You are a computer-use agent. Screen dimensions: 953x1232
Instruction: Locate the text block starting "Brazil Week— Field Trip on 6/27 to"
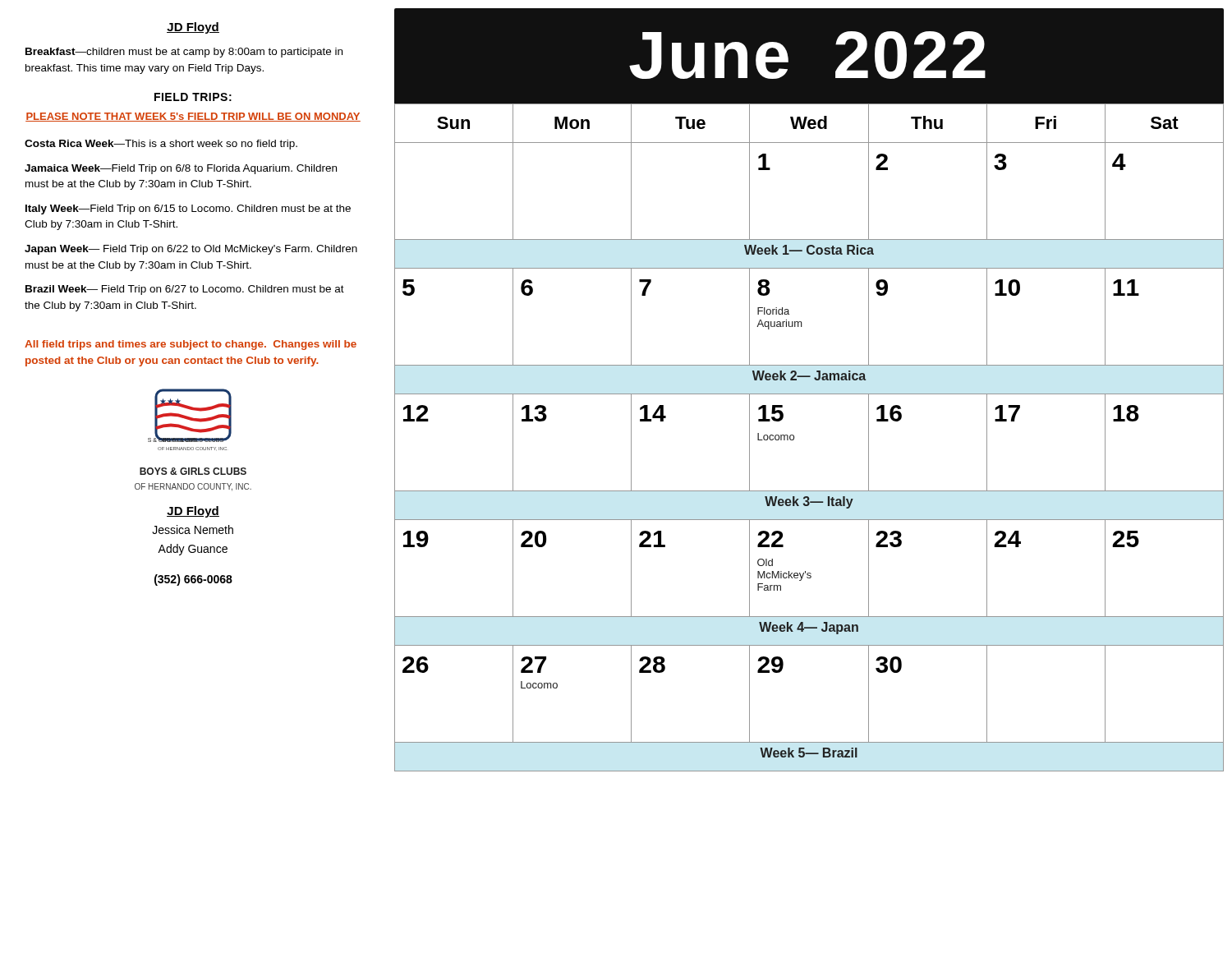pyautogui.click(x=184, y=297)
